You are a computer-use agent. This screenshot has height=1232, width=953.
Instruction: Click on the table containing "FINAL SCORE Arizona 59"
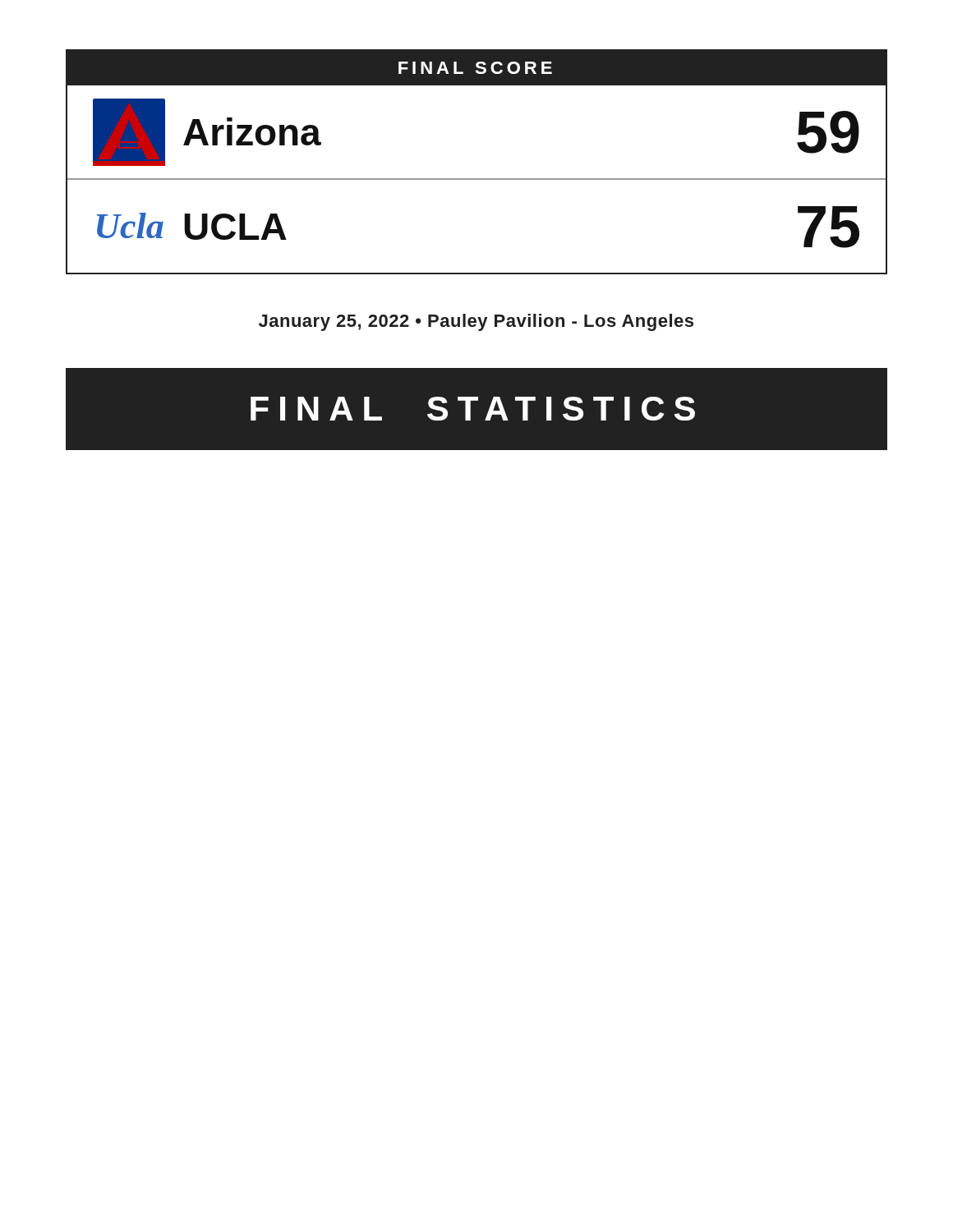click(x=476, y=162)
